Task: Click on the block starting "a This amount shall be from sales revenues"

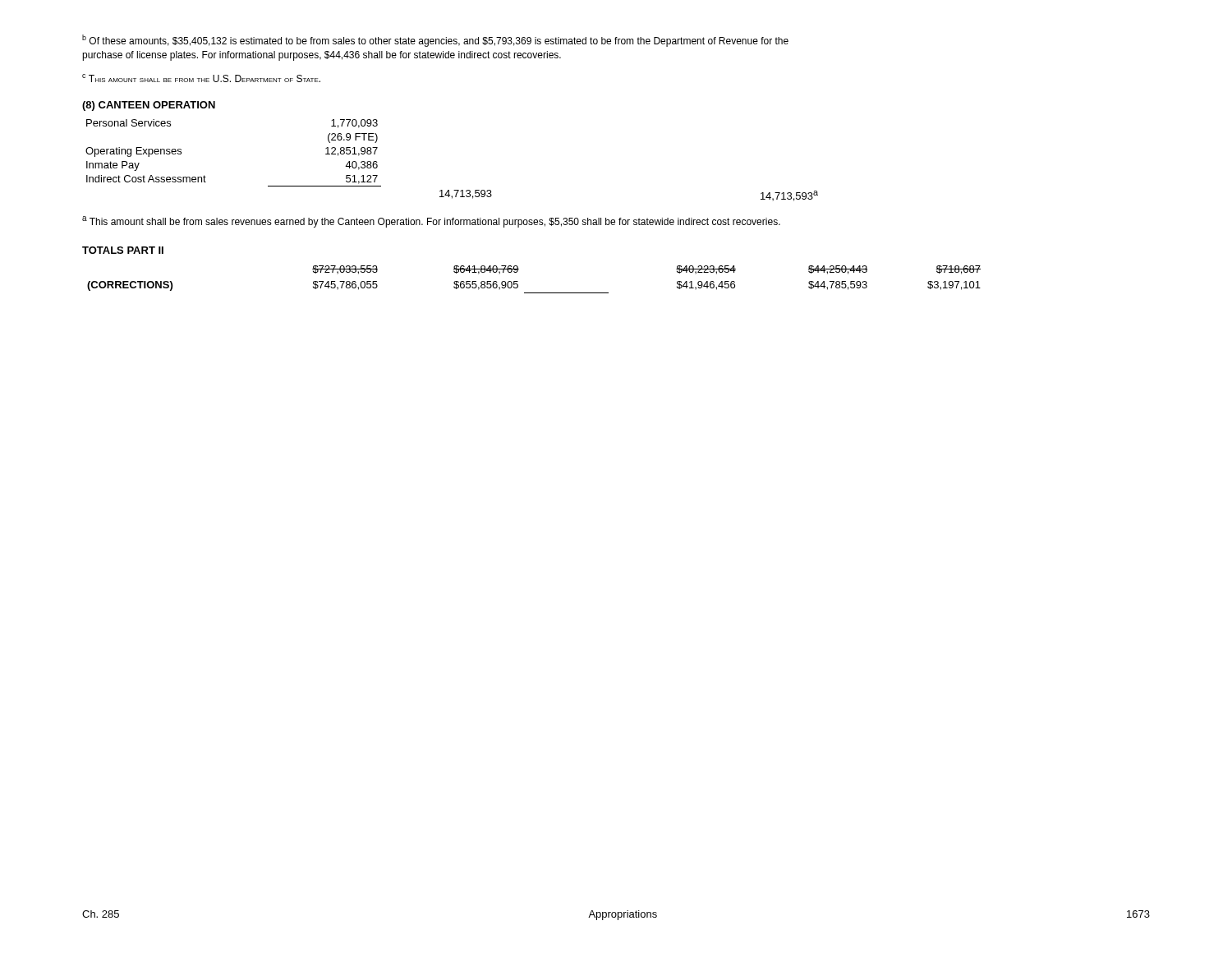Action: coord(431,221)
